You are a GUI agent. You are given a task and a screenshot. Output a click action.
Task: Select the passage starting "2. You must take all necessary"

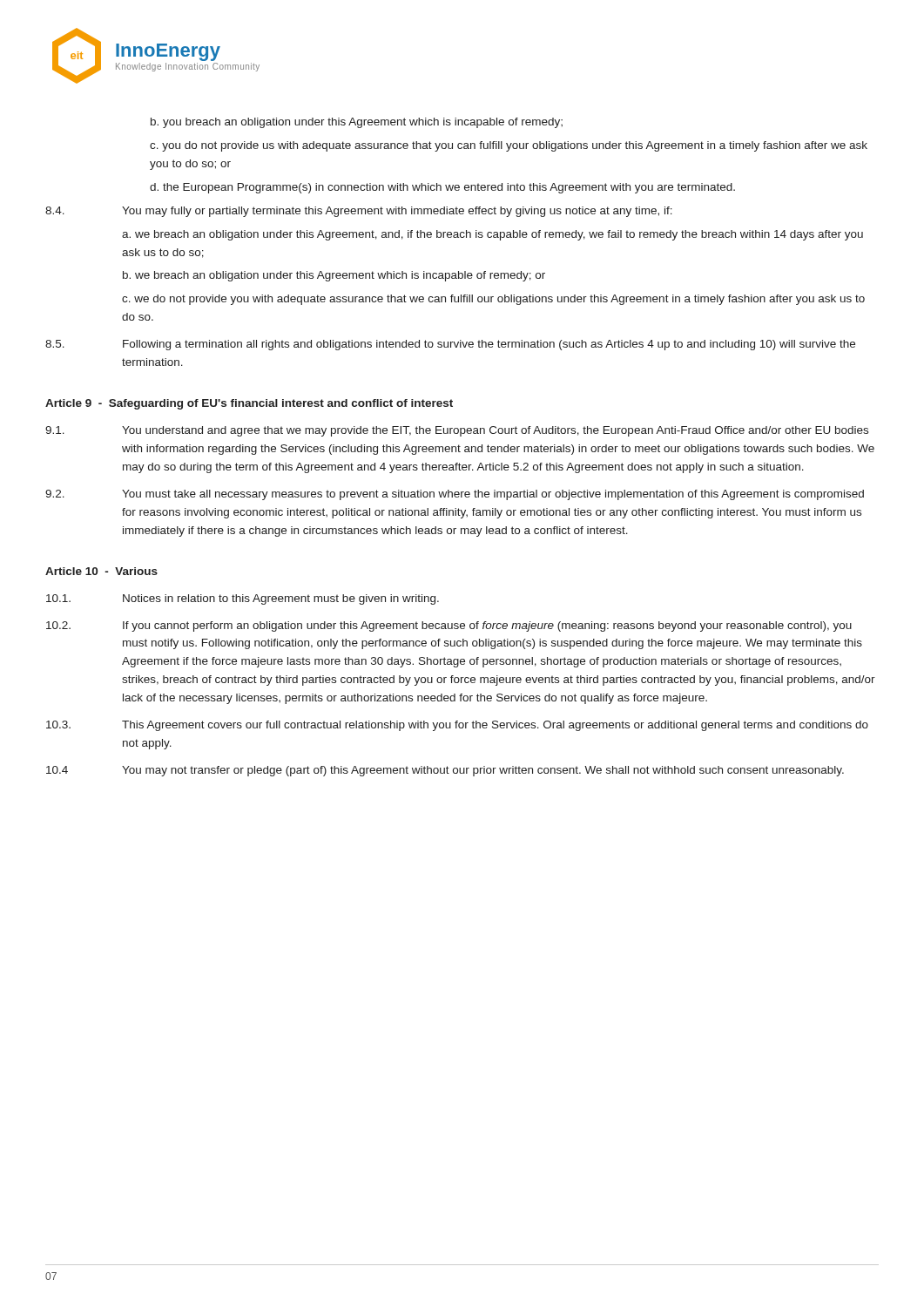[x=462, y=513]
